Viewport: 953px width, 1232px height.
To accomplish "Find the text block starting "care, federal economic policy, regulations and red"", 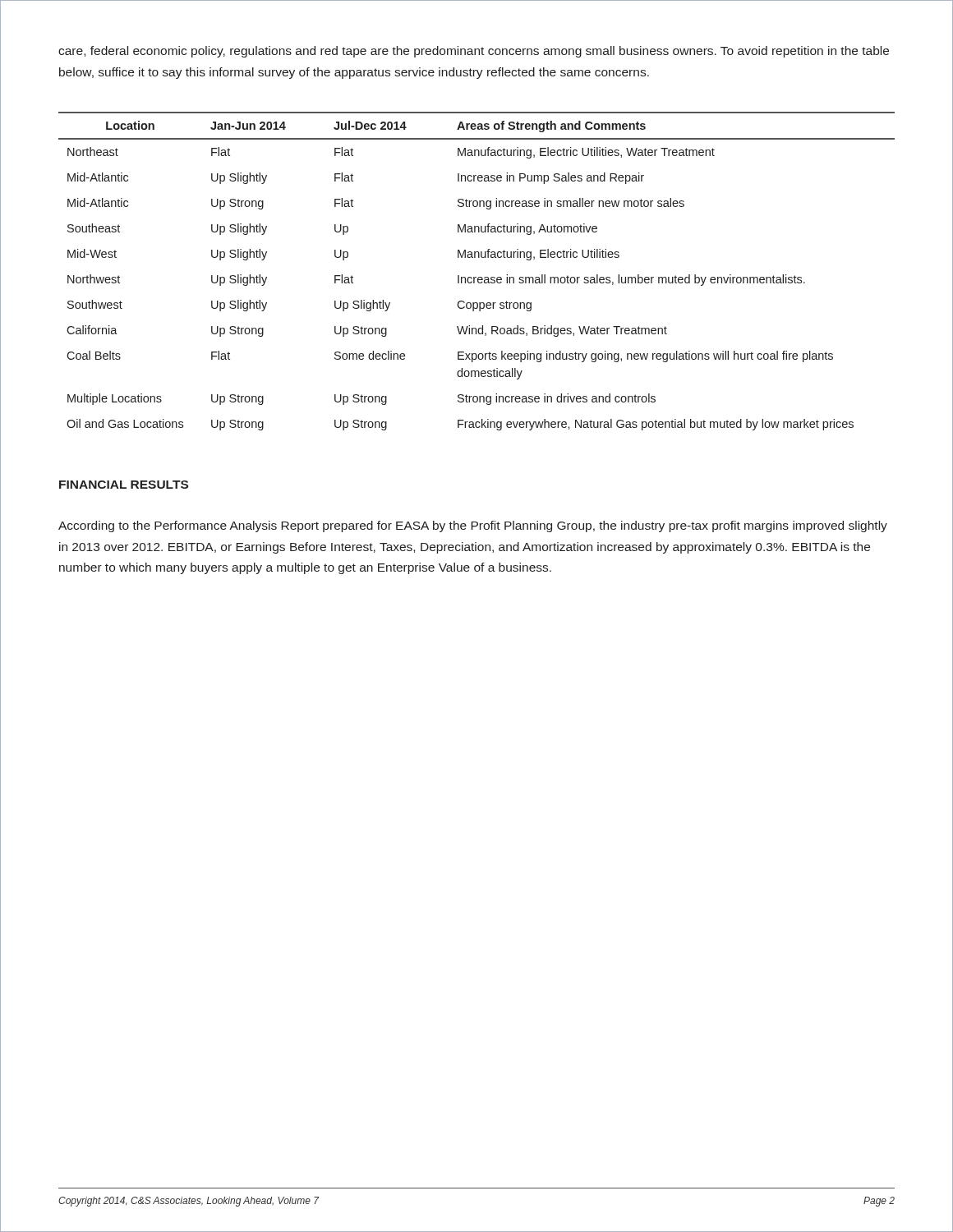I will [x=474, y=61].
